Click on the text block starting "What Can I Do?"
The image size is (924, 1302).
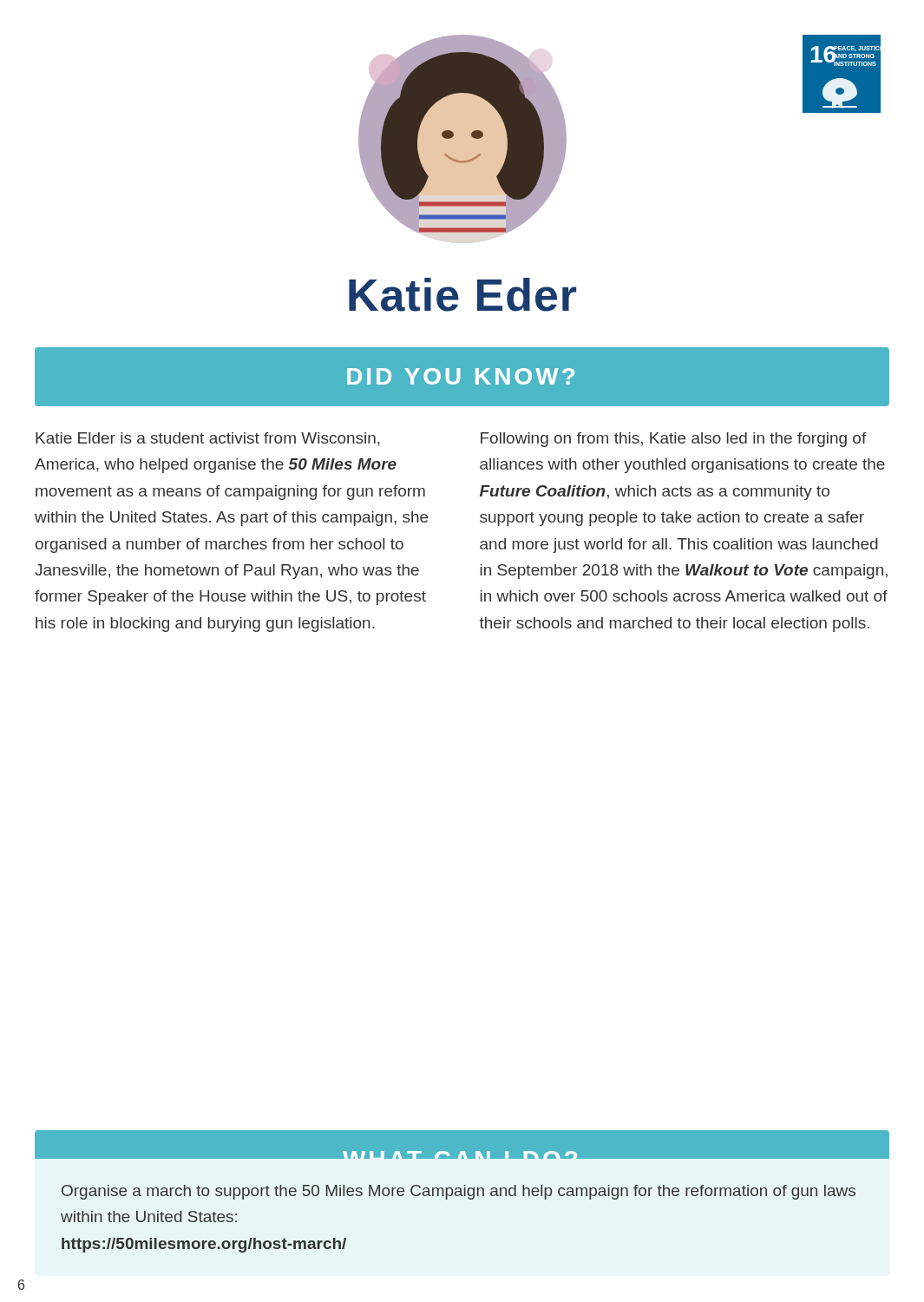(462, 1160)
